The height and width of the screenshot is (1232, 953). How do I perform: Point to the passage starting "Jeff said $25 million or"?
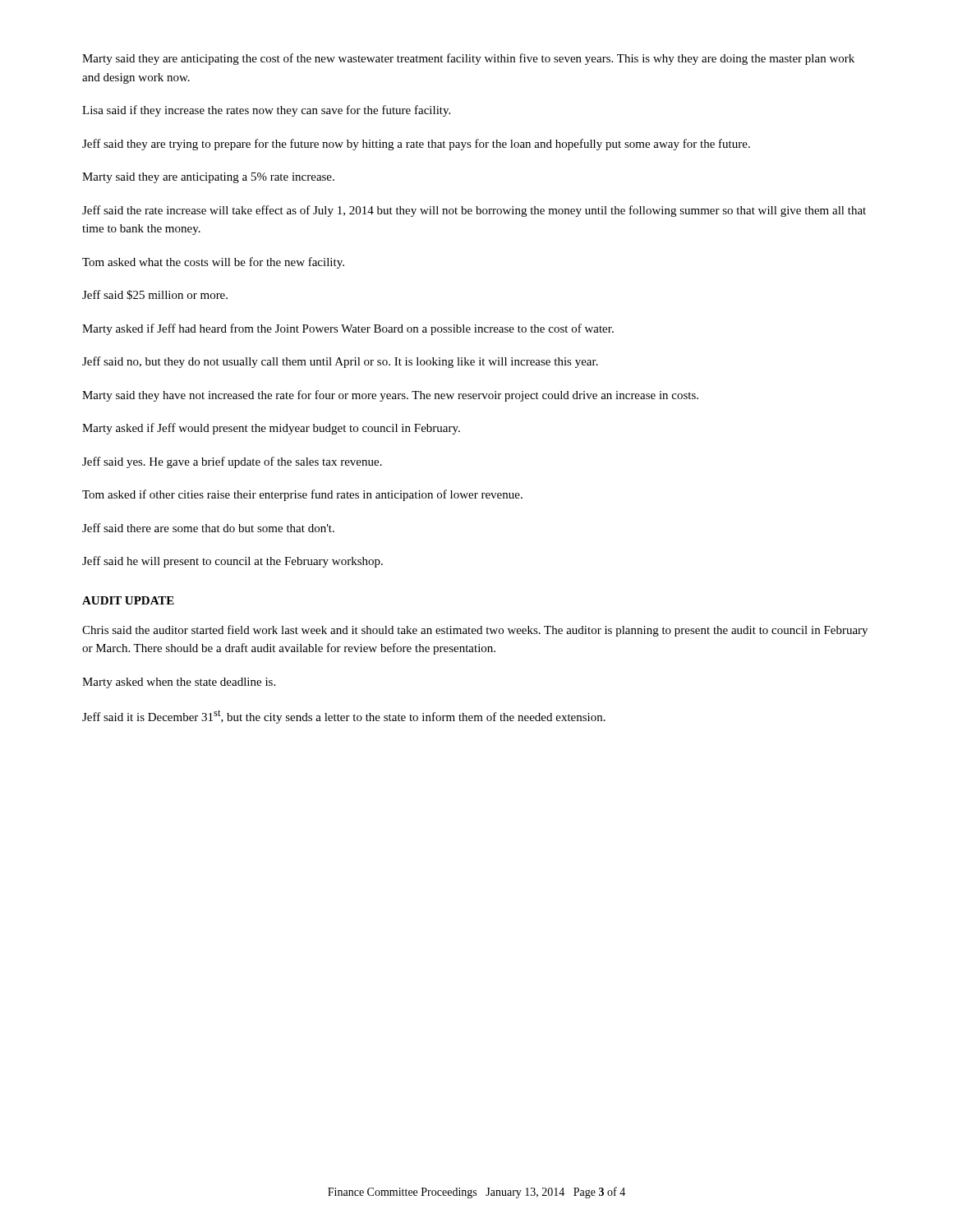click(x=155, y=295)
